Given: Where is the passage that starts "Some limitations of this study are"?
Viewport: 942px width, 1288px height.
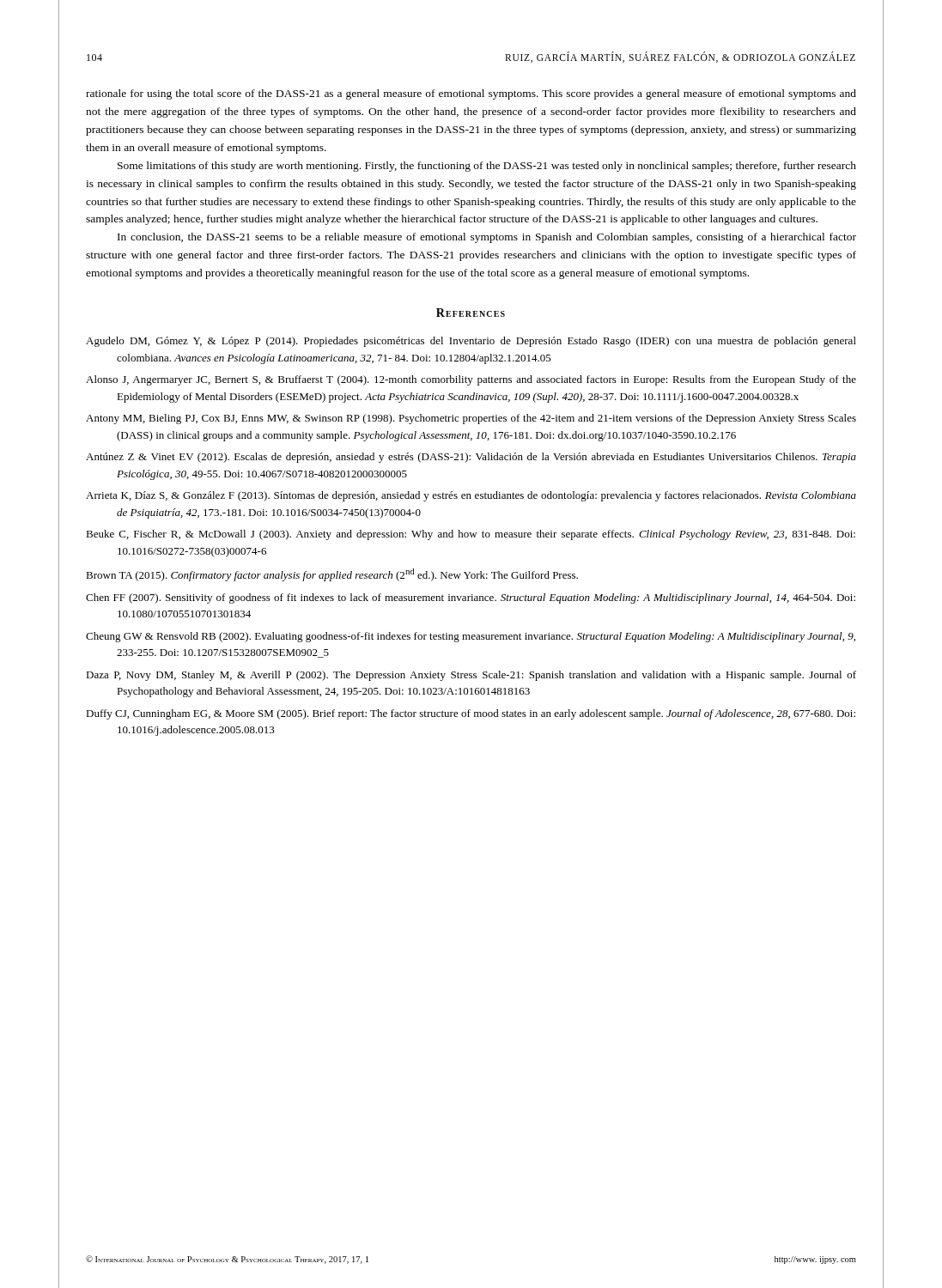Looking at the screenshot, I should pyautogui.click(x=471, y=192).
